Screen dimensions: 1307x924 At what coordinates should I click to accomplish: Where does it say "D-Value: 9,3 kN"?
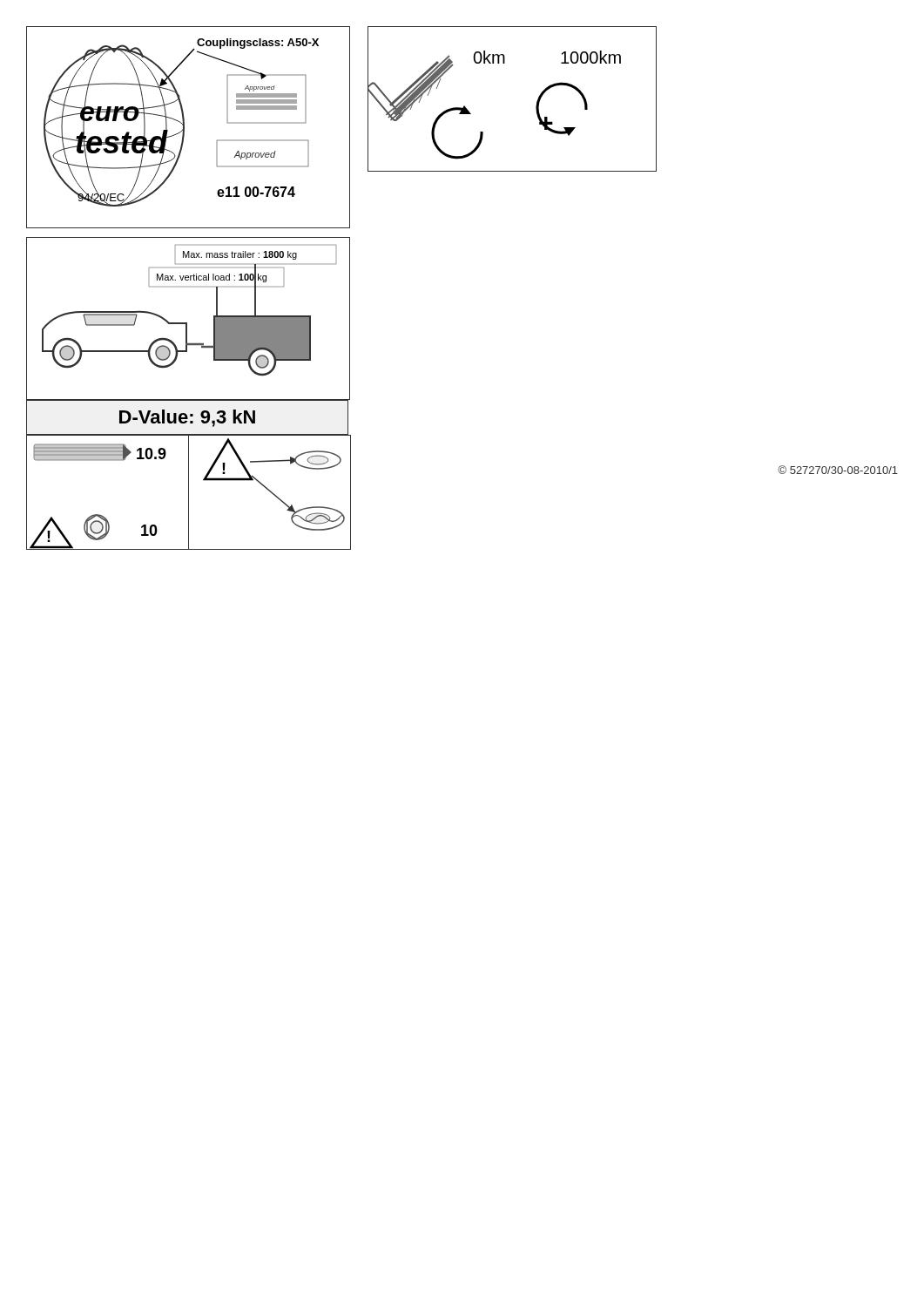click(x=187, y=417)
